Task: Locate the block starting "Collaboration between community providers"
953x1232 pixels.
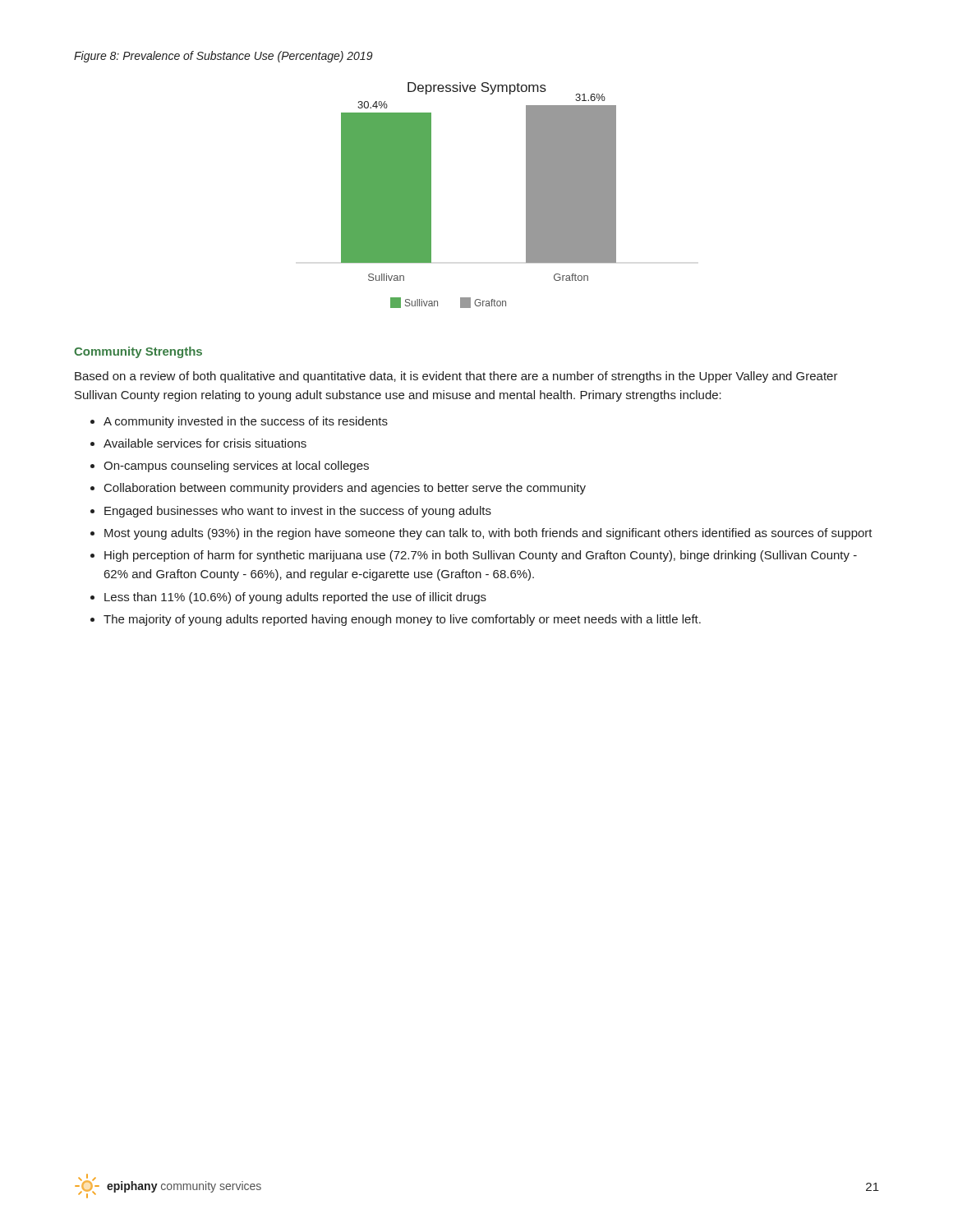Action: click(x=345, y=488)
